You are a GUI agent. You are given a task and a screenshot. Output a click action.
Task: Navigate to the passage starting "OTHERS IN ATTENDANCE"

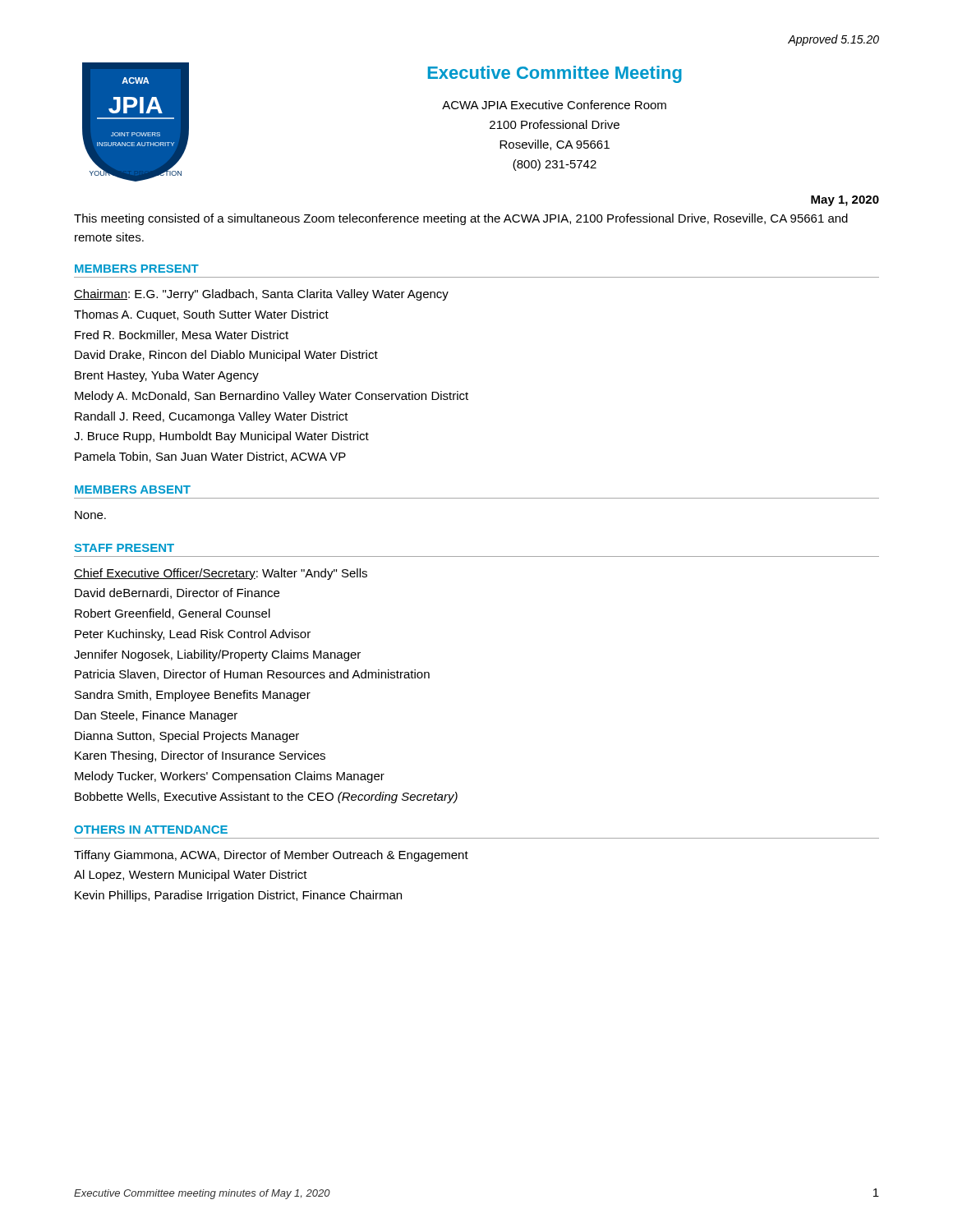(151, 829)
